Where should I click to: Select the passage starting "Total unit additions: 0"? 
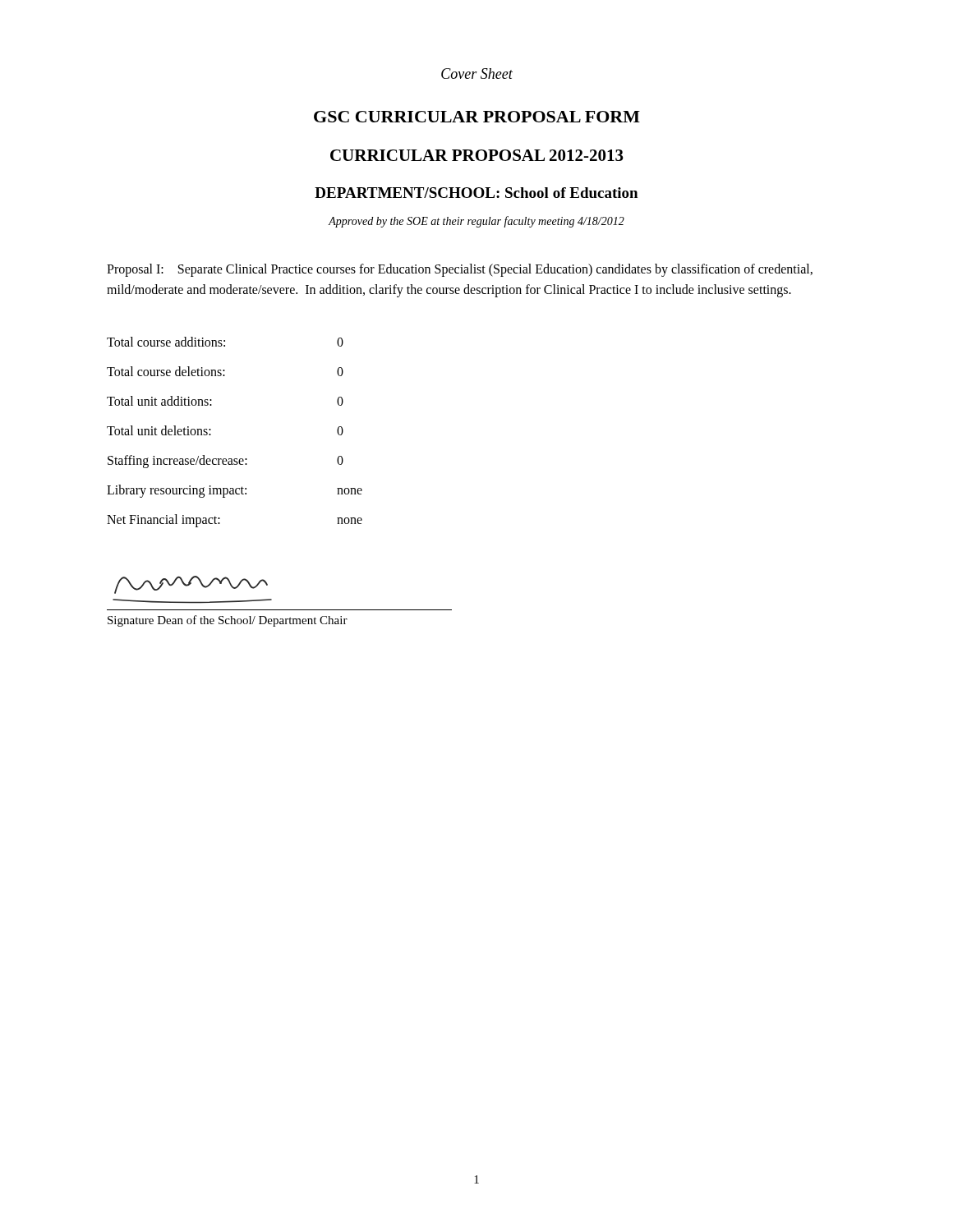pos(155,400)
